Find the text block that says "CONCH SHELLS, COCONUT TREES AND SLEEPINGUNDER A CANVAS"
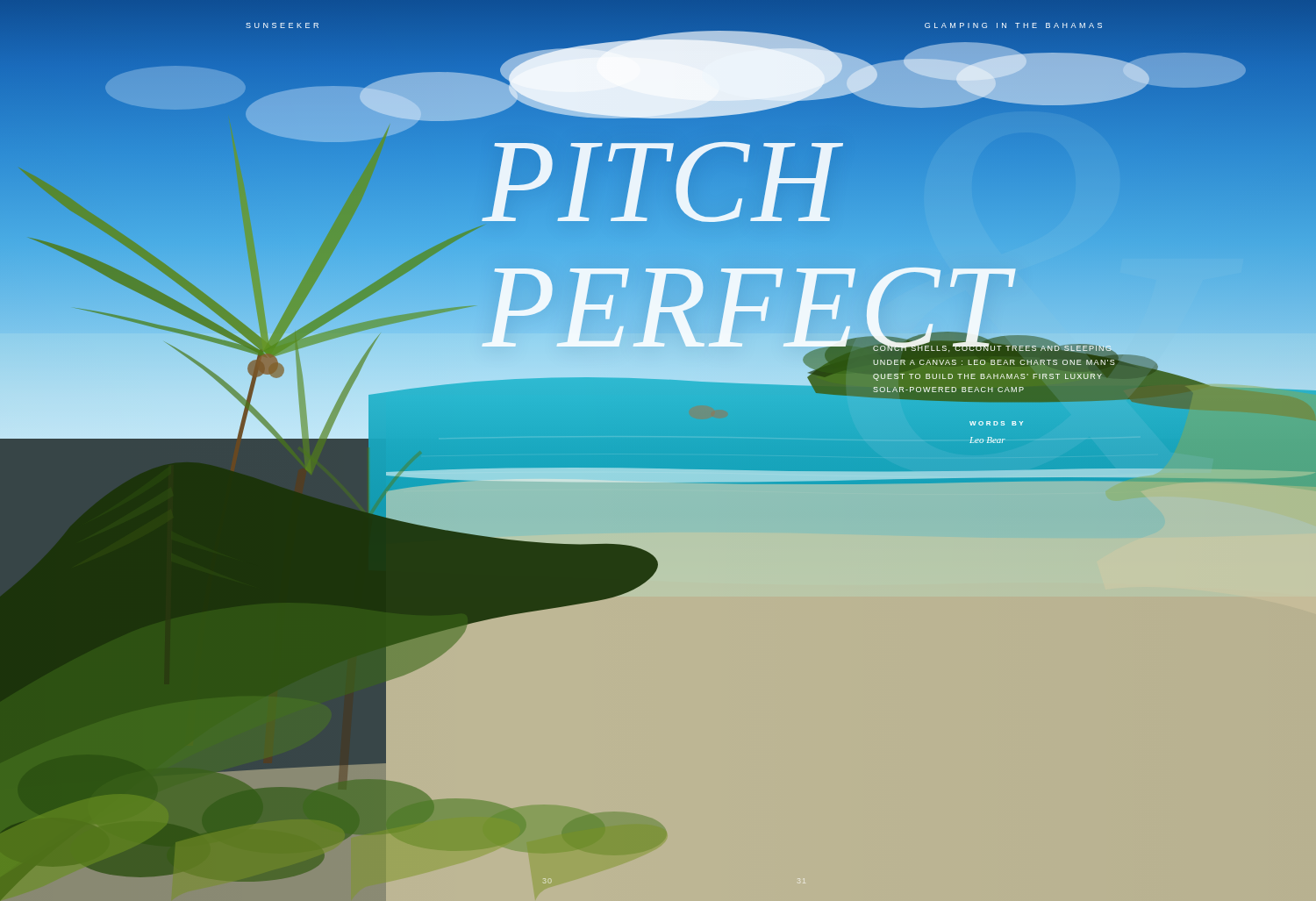Screen dimensions: 901x1316 tap(1009, 370)
